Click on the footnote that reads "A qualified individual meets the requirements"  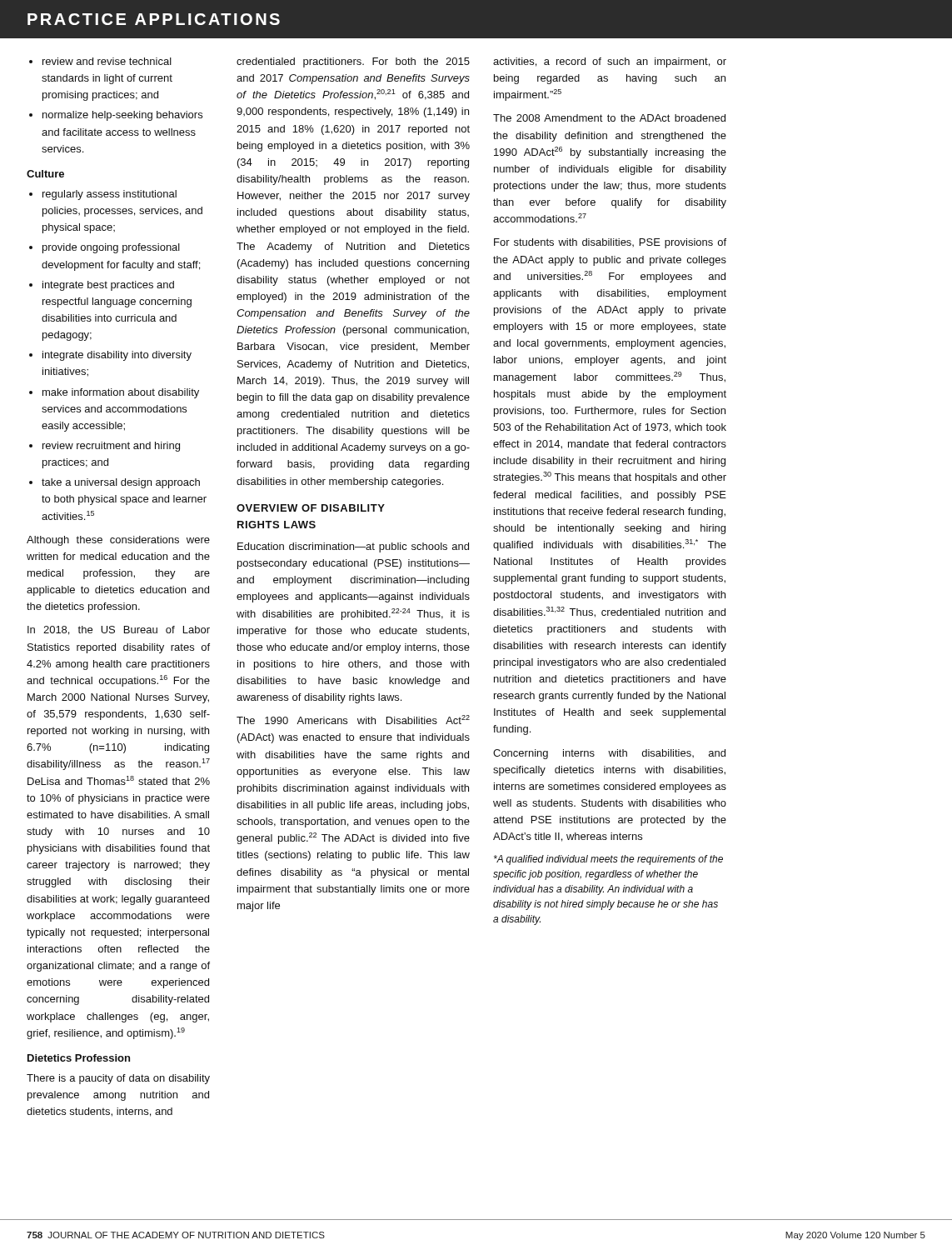(608, 890)
